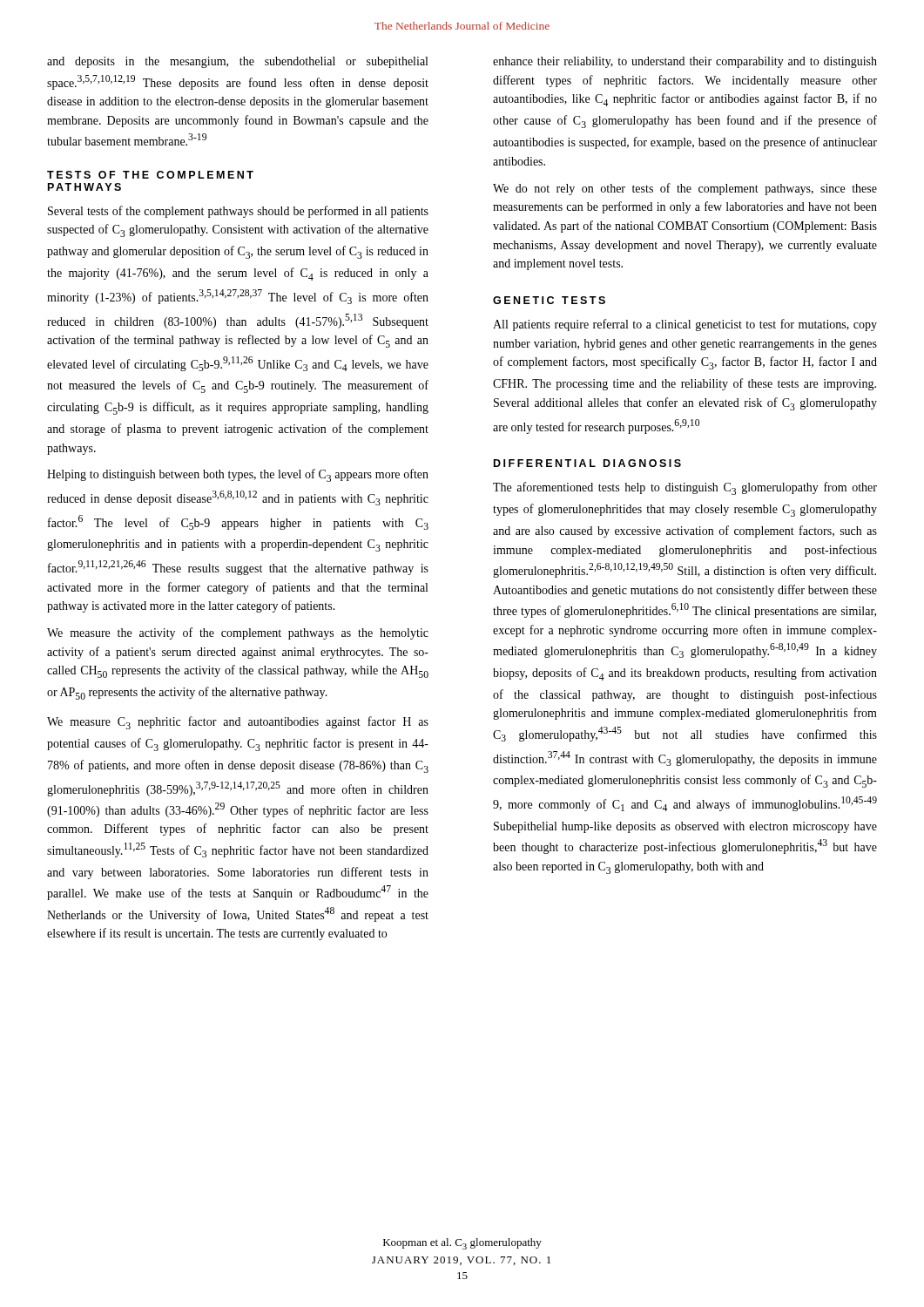Click on the section header with the text "TESTS OF THE COMPLEMENTPATHWAYS"
The width and height of the screenshot is (924, 1307).
coord(151,181)
